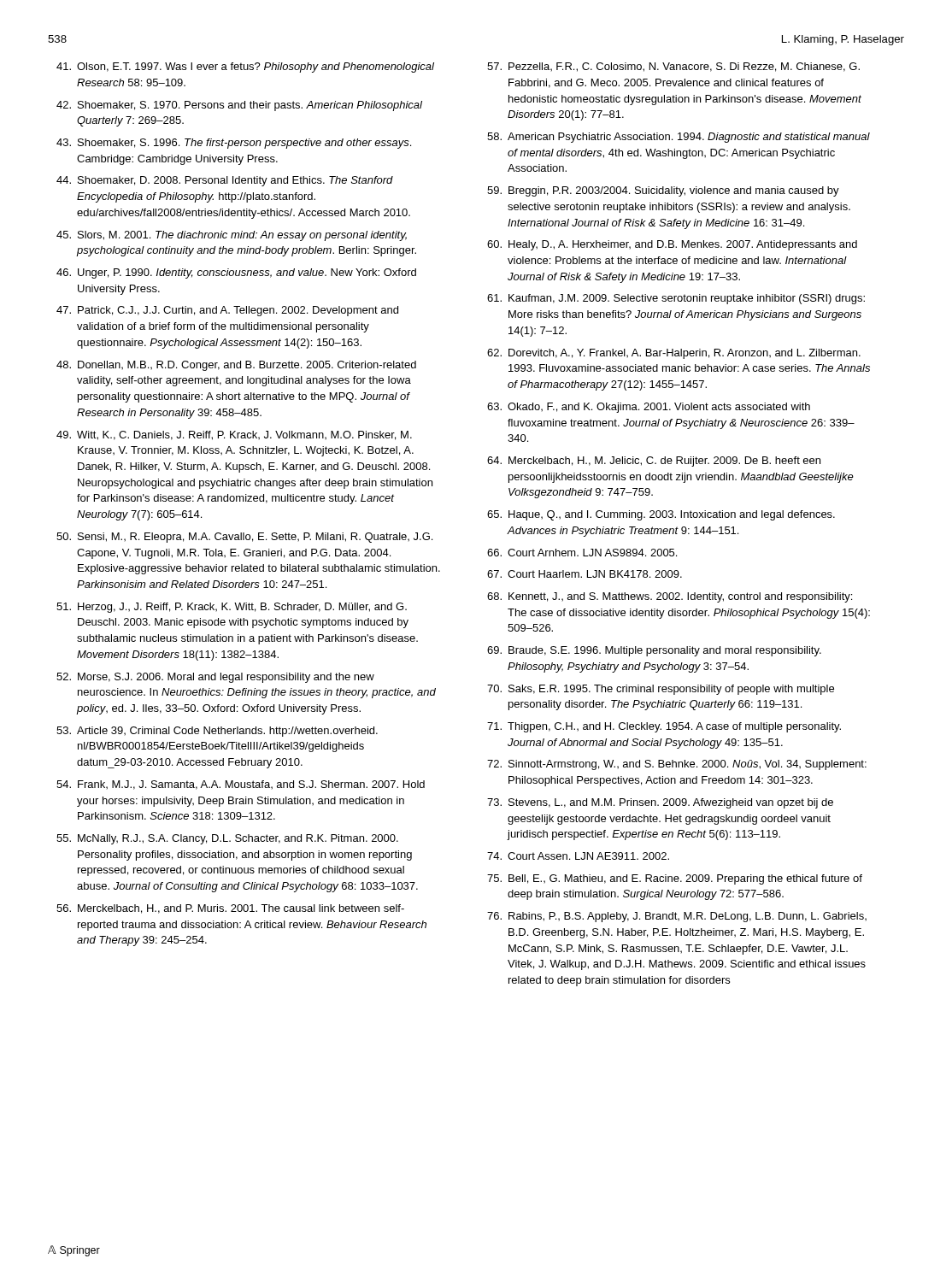
Task: Click the passage that begins "41. Olson, E.T. 1997."
Action: pyautogui.click(x=244, y=75)
